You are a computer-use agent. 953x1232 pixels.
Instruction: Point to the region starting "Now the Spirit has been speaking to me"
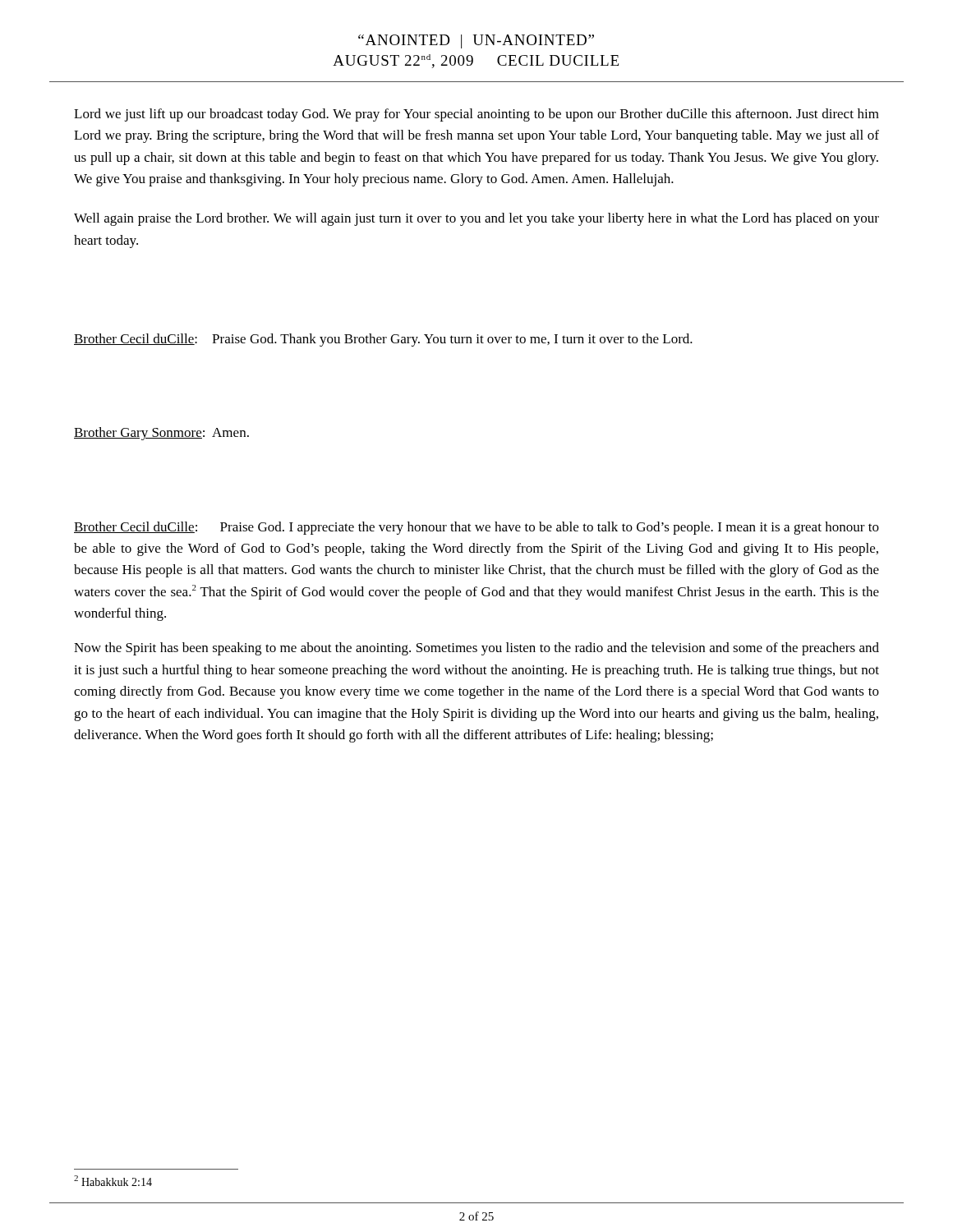[x=476, y=691]
